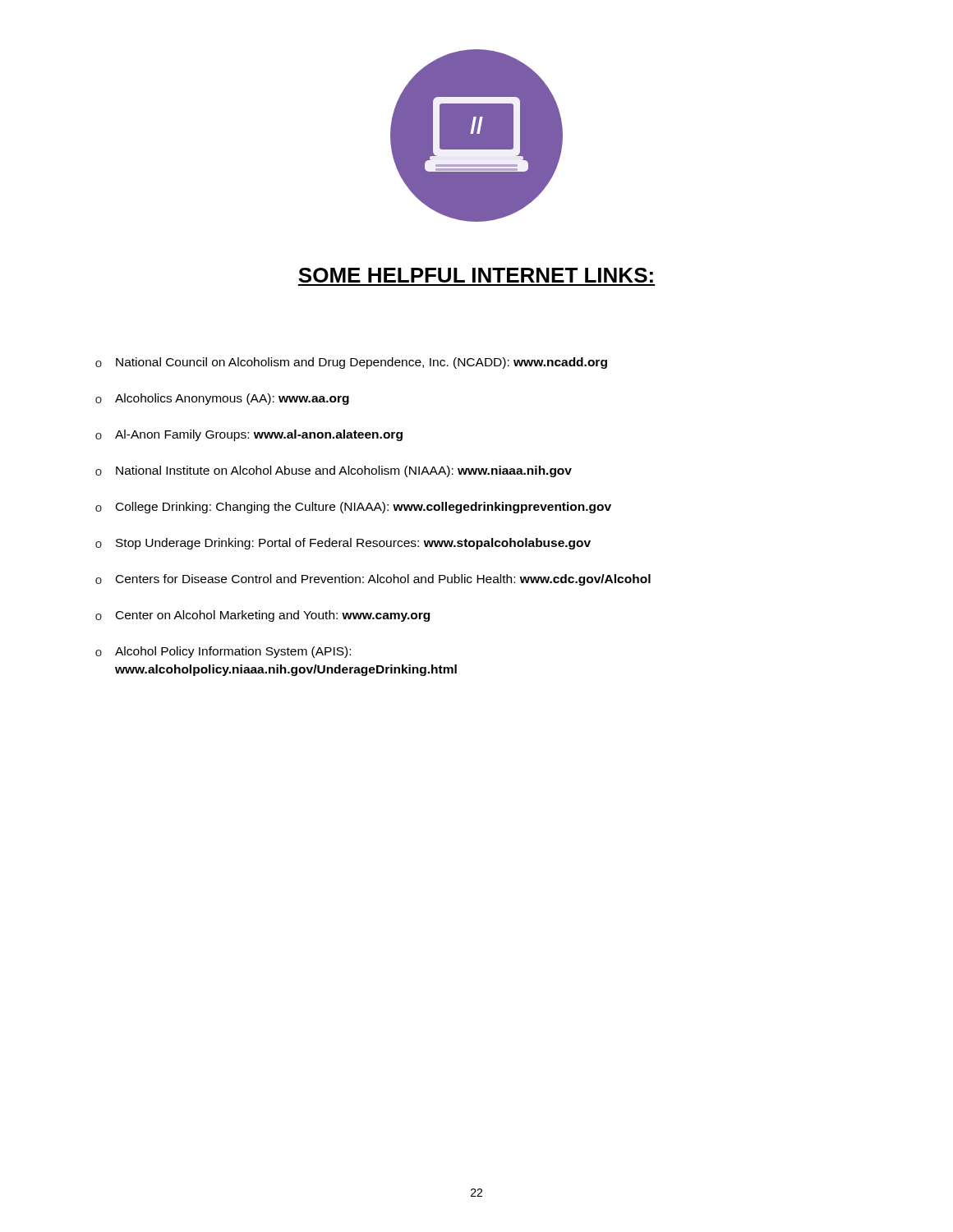
Task: Locate the block starting "o Stop Underage Drinking: Portal of Federal"
Action: [476, 543]
